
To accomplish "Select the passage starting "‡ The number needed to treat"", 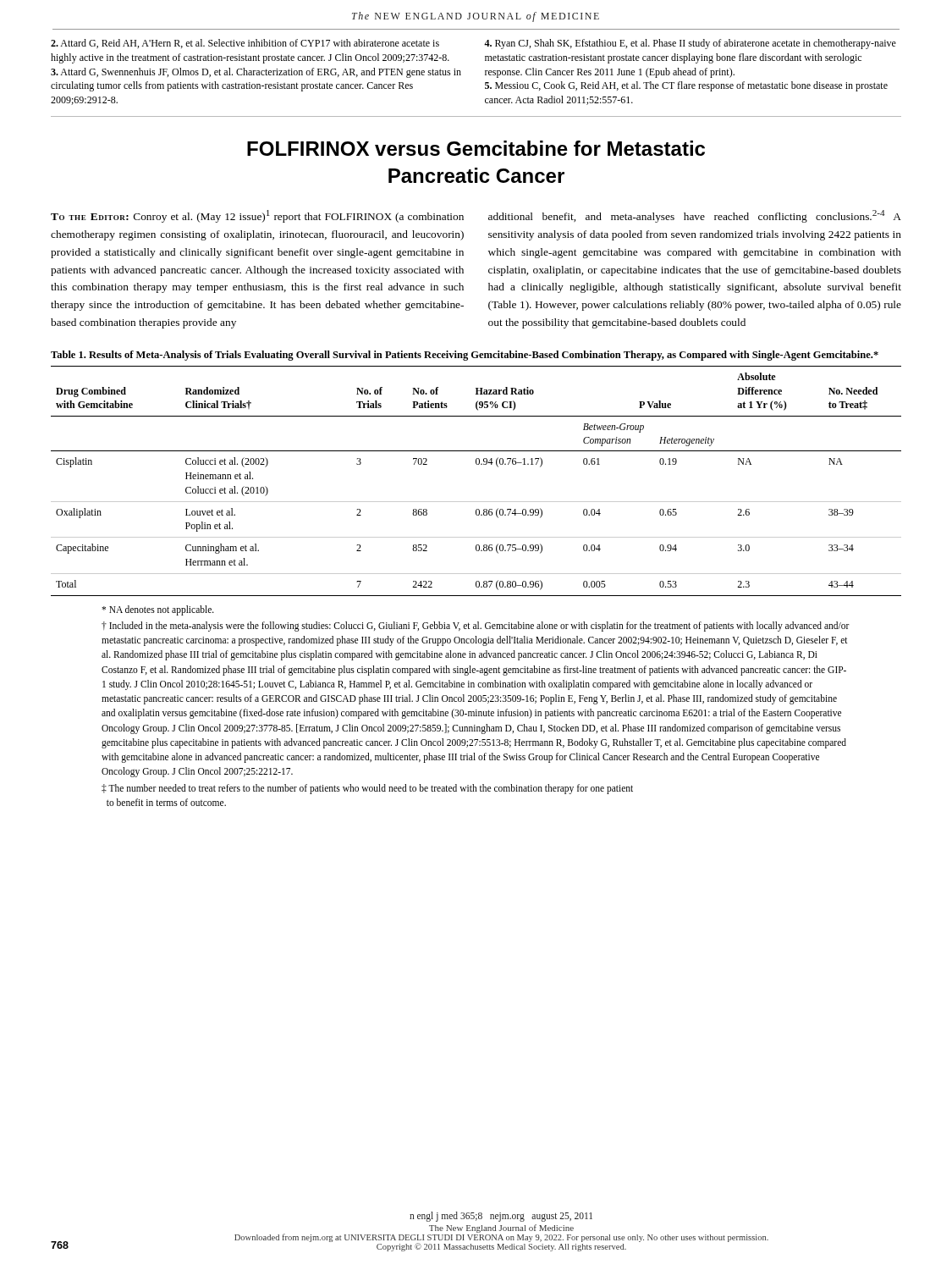I will pos(367,795).
